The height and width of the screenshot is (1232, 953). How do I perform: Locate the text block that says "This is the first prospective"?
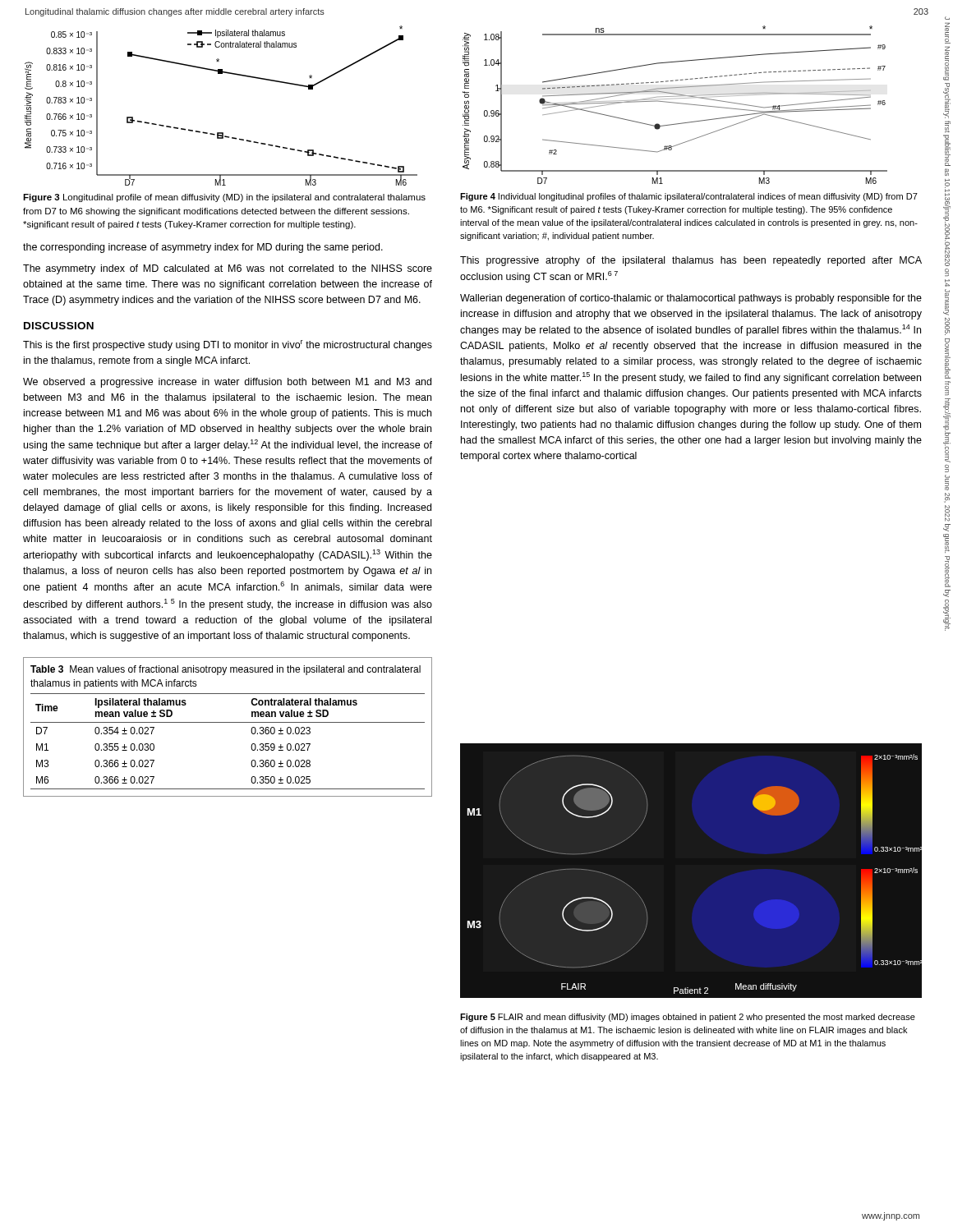click(x=228, y=352)
